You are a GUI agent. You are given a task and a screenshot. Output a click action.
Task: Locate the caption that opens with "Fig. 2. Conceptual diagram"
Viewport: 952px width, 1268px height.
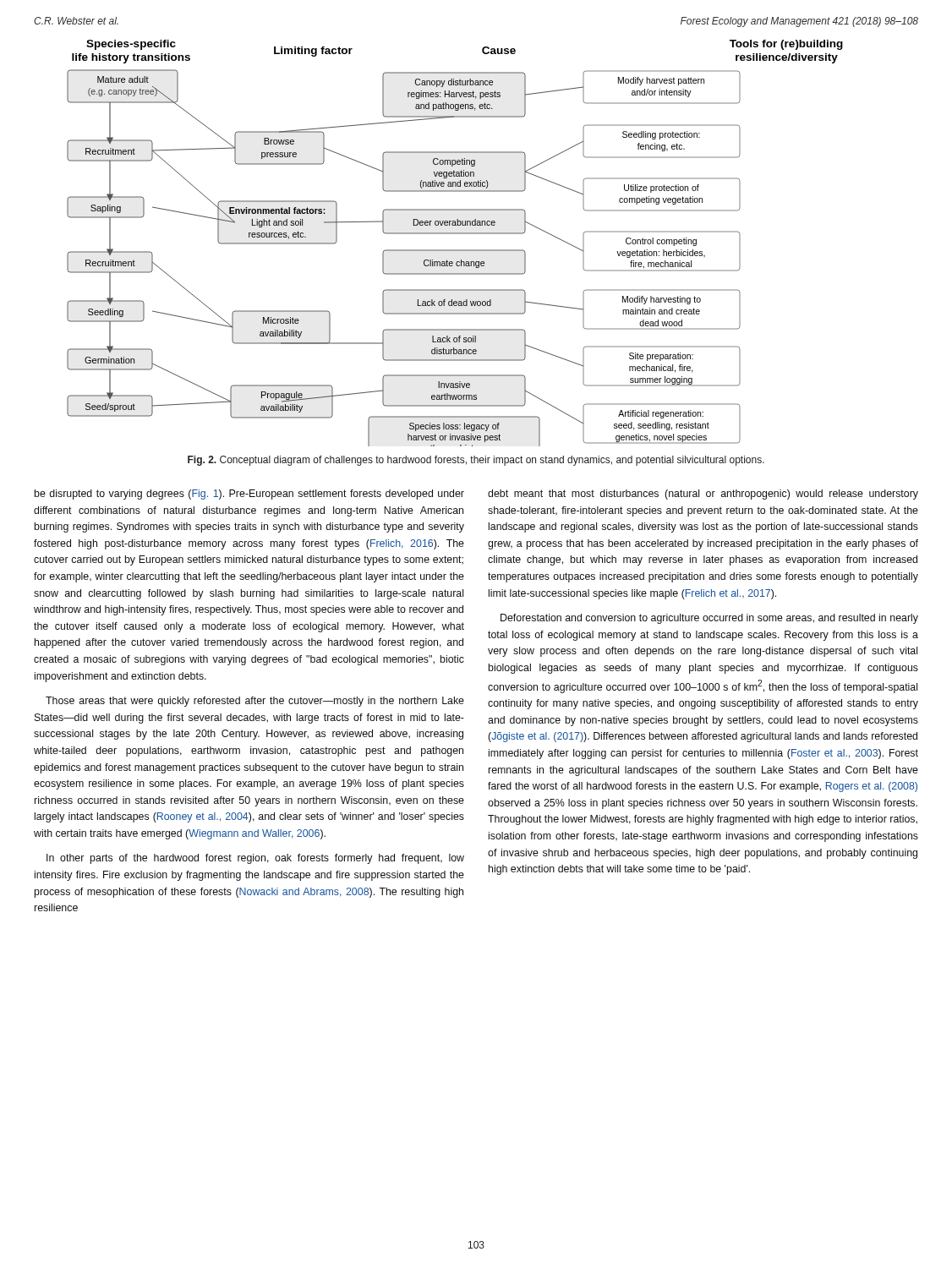pos(476,460)
